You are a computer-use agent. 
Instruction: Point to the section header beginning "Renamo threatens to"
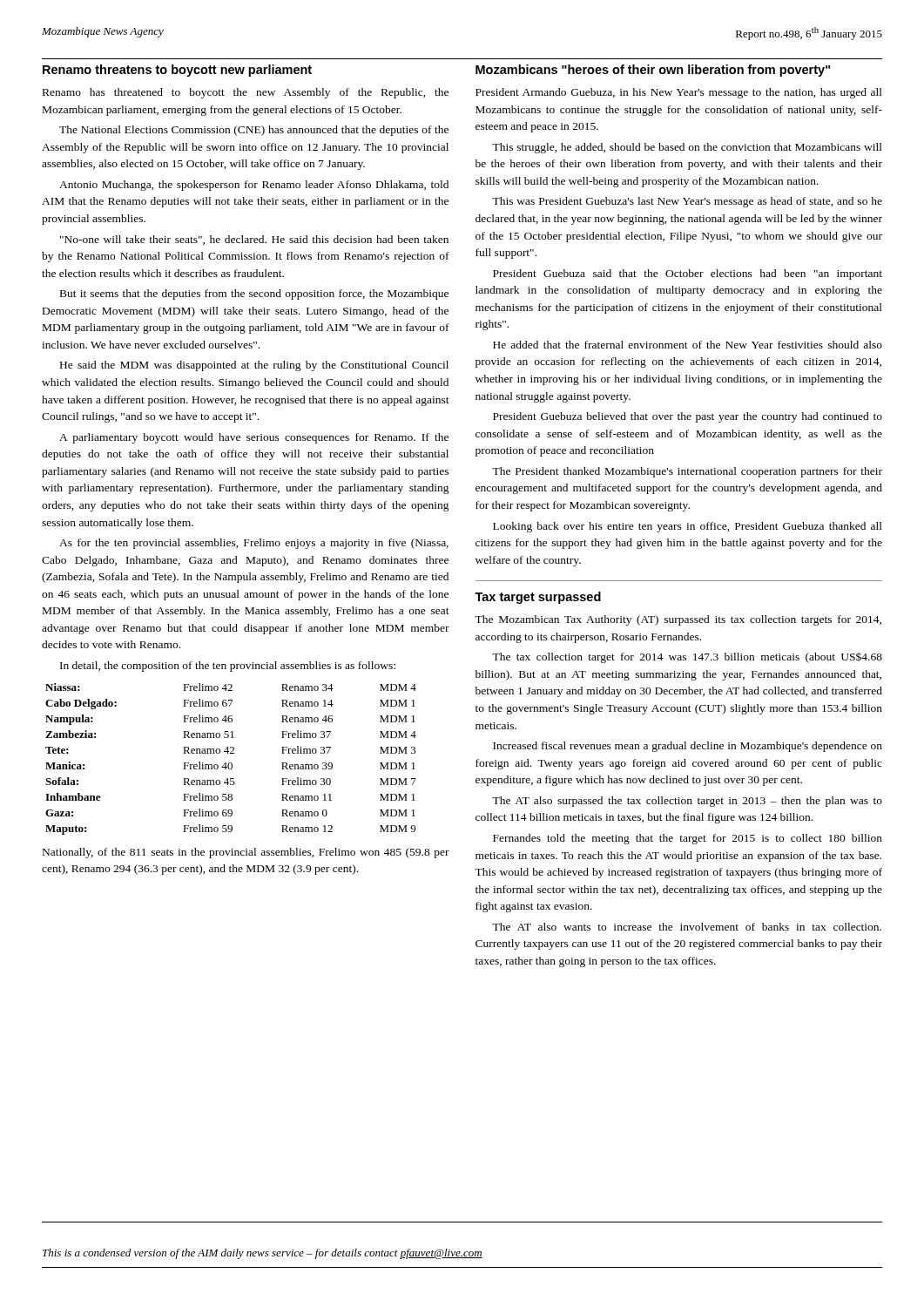coord(177,70)
